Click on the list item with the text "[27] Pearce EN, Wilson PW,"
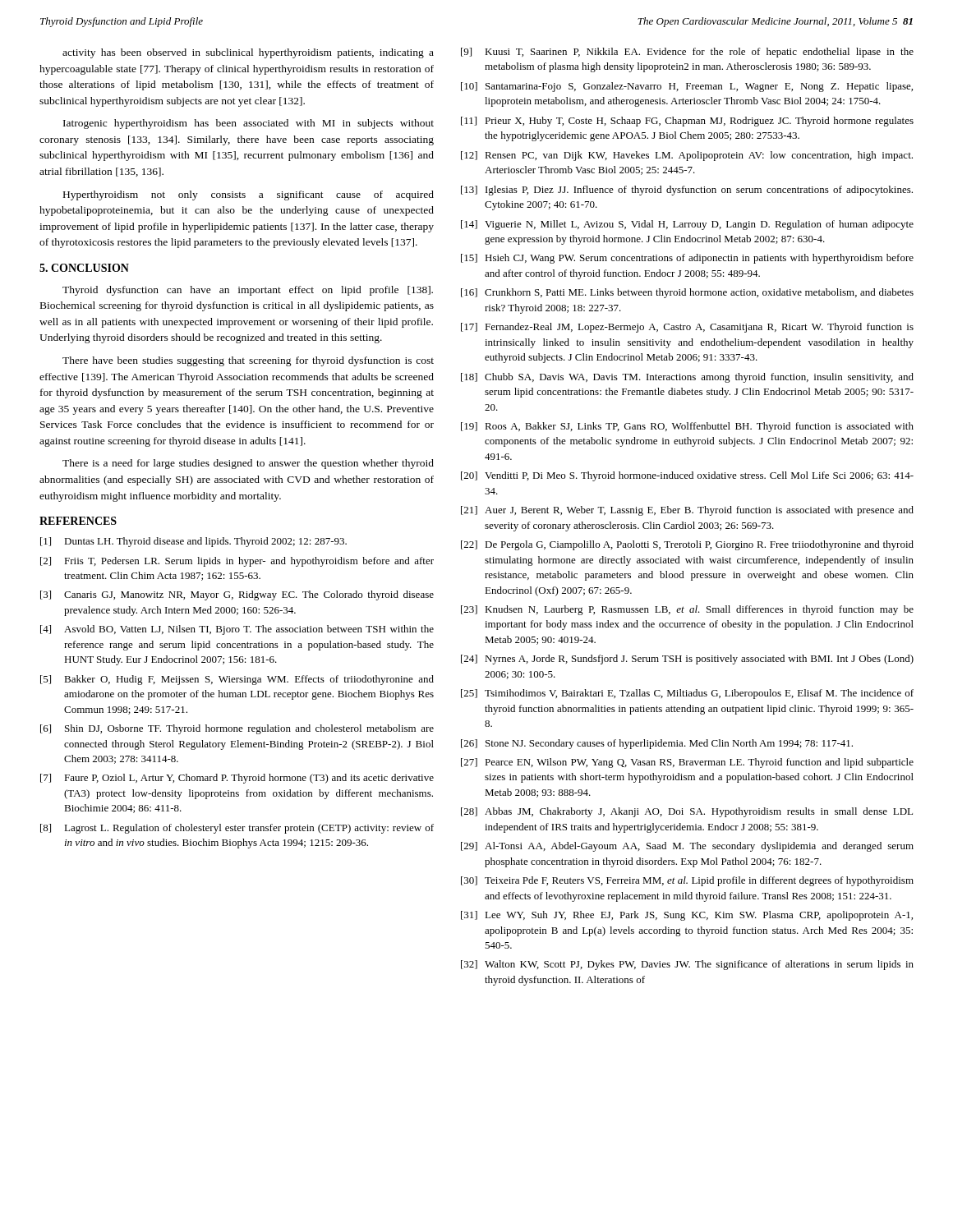Viewport: 953px width, 1232px height. 687,778
